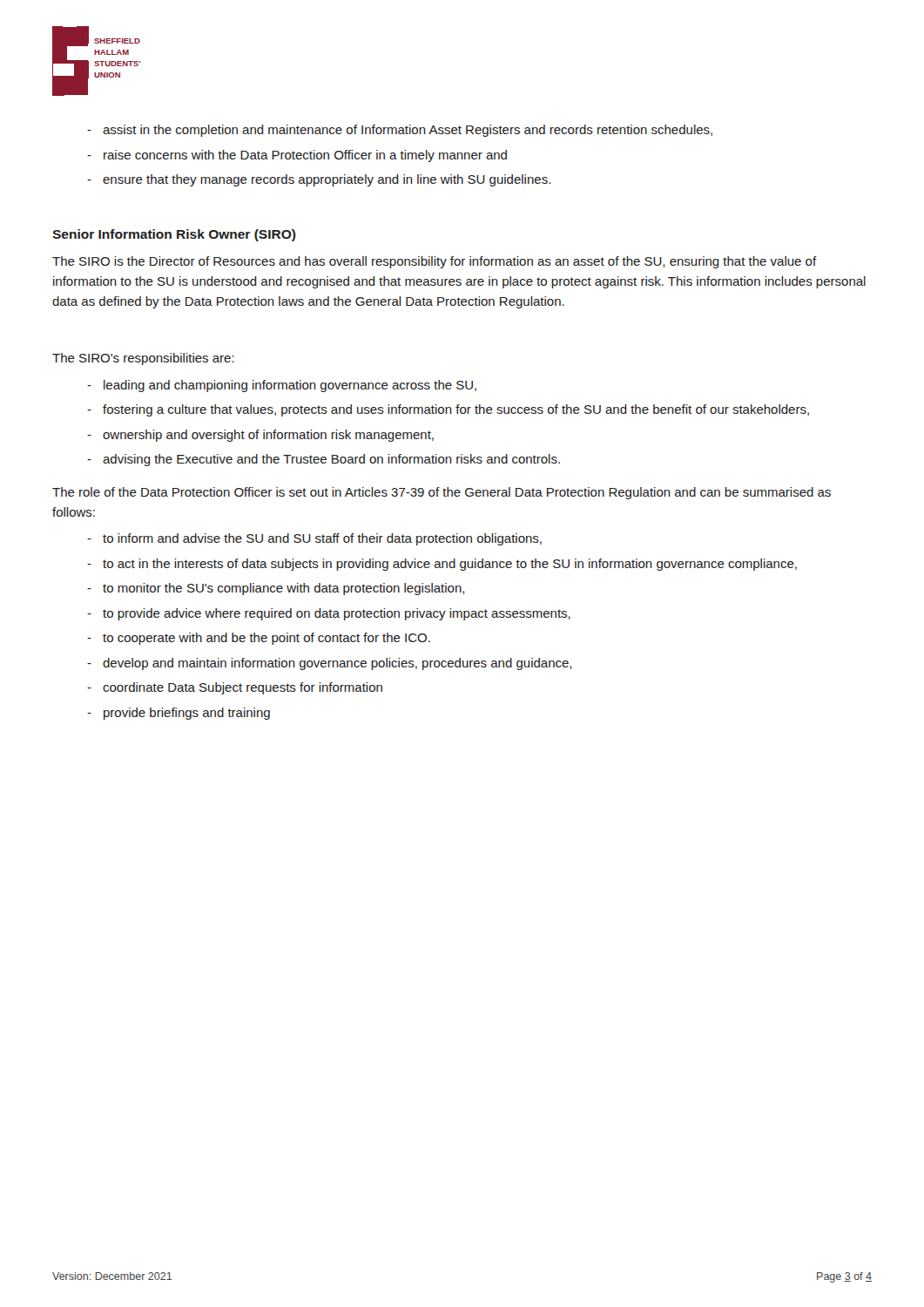Select the block starting "The role of the Data Protection Officer is"

point(442,502)
